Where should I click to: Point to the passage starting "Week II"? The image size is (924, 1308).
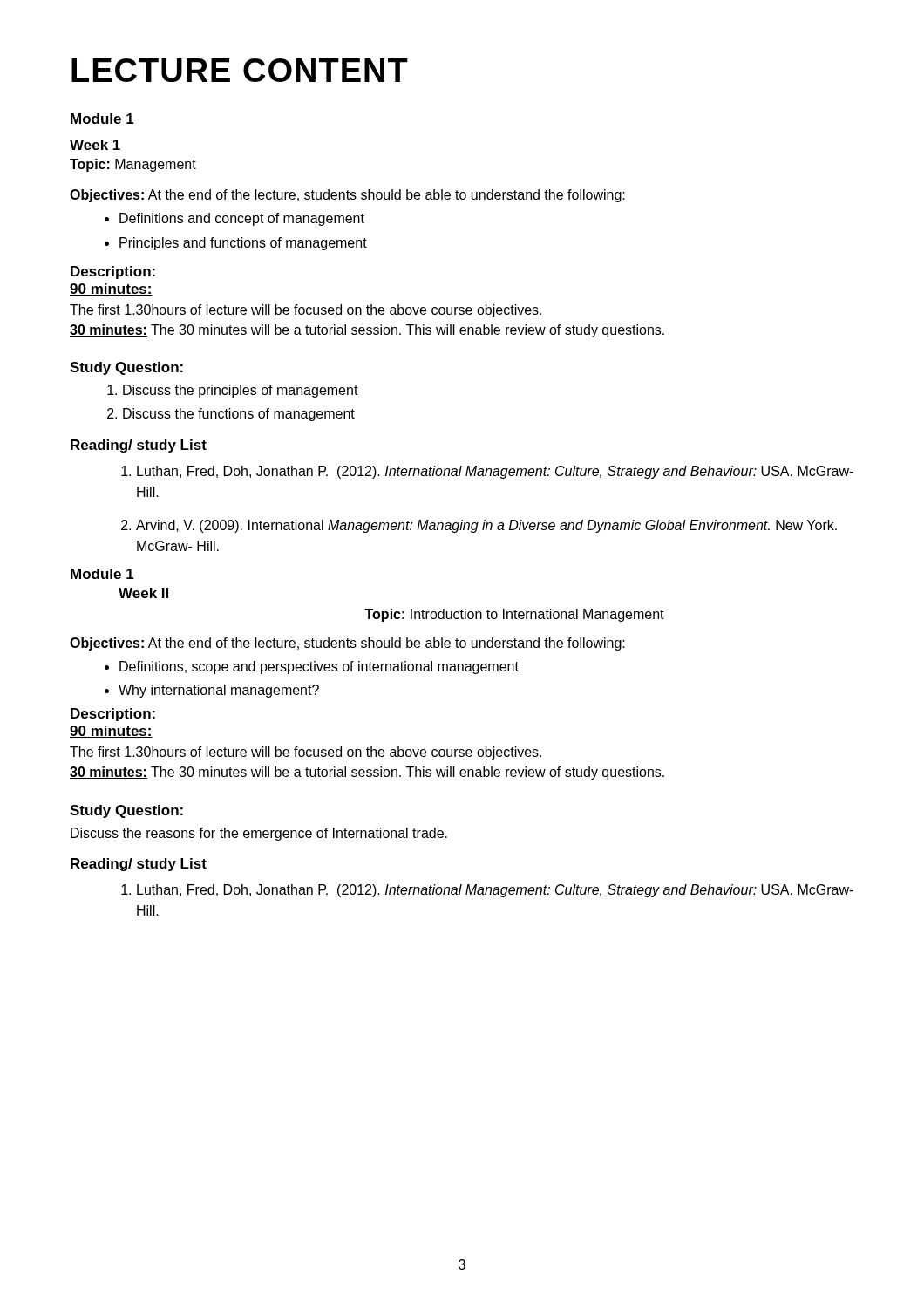pos(143,593)
